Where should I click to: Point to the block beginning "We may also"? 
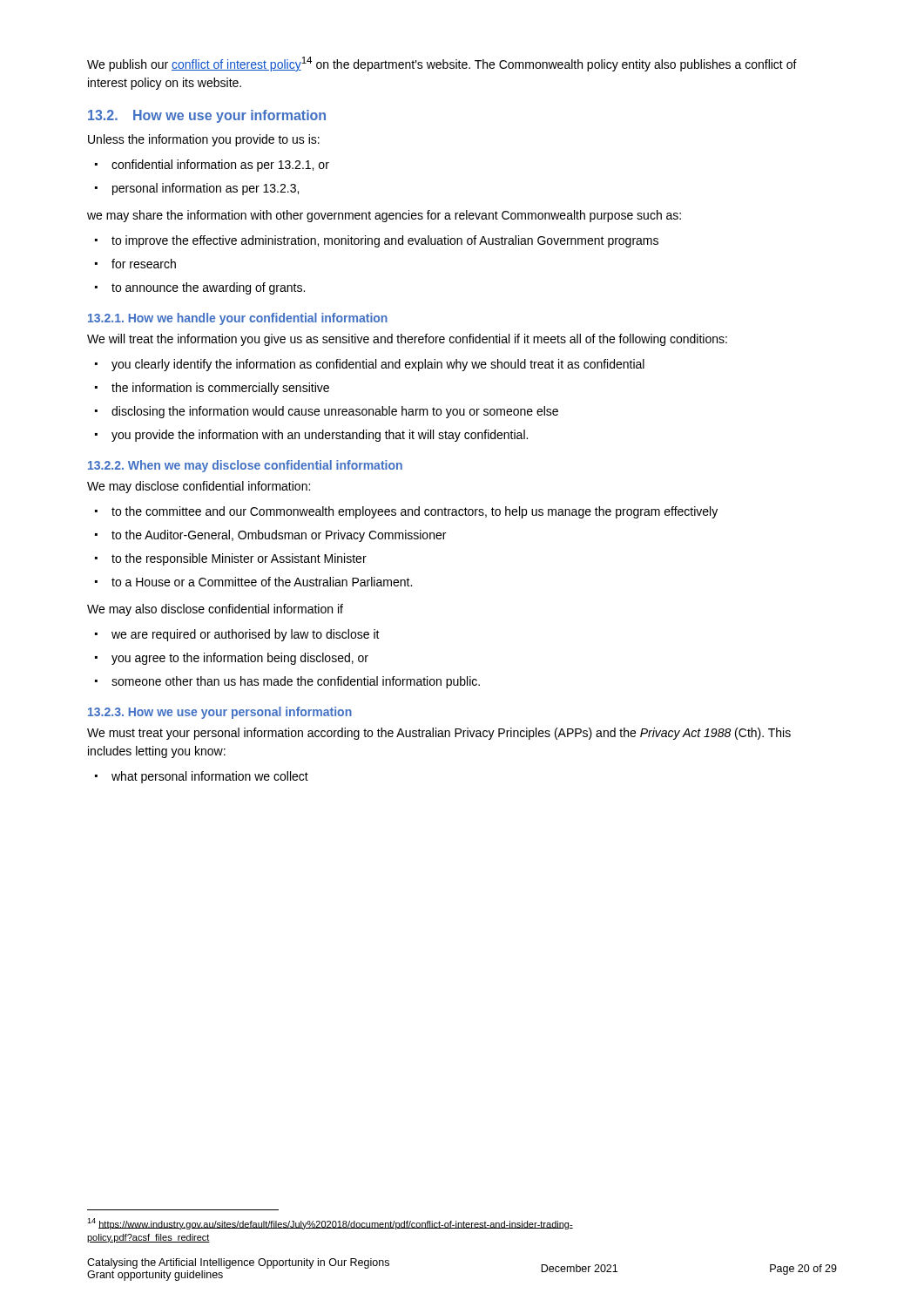coord(215,609)
